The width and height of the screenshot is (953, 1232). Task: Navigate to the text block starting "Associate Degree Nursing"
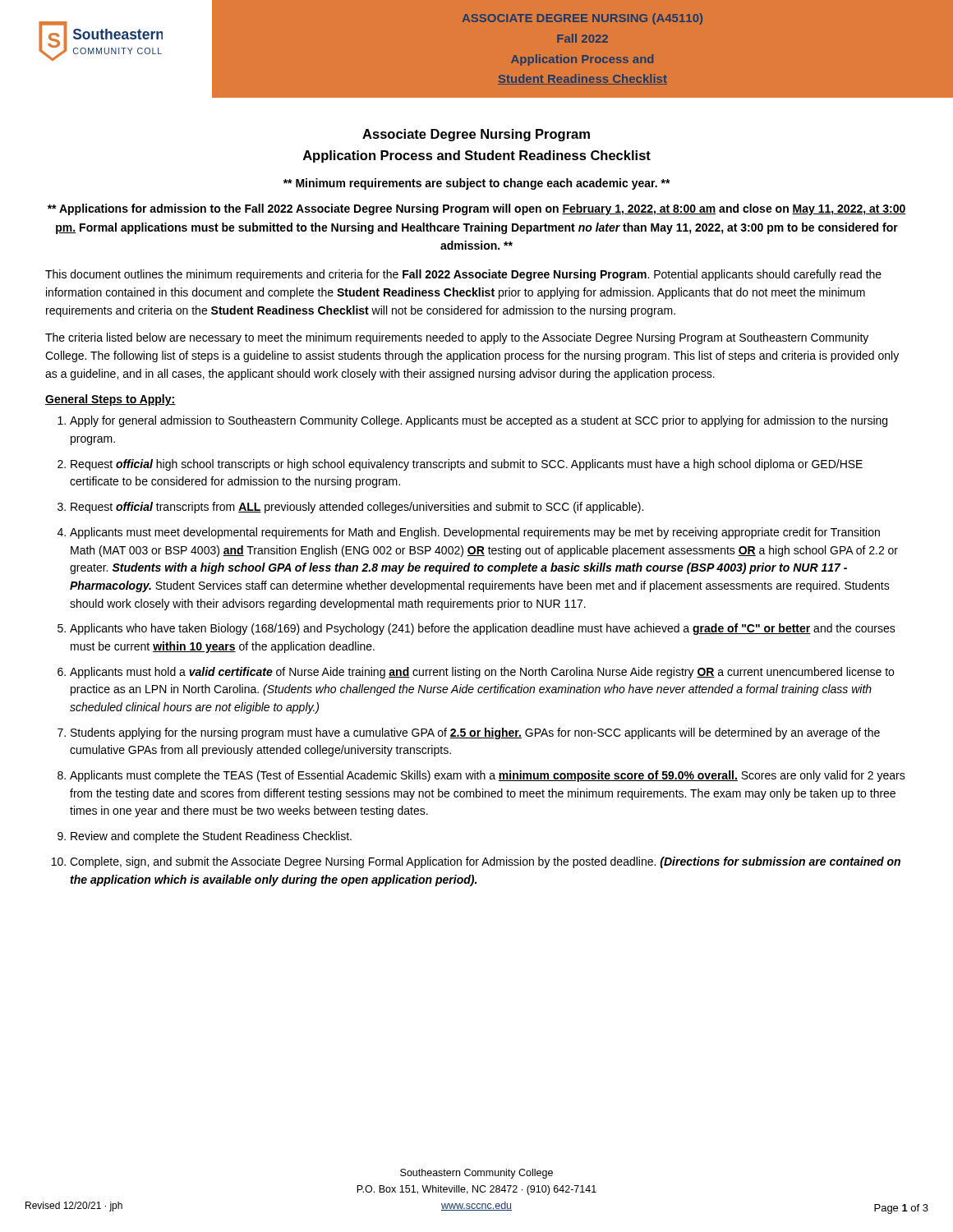point(476,145)
